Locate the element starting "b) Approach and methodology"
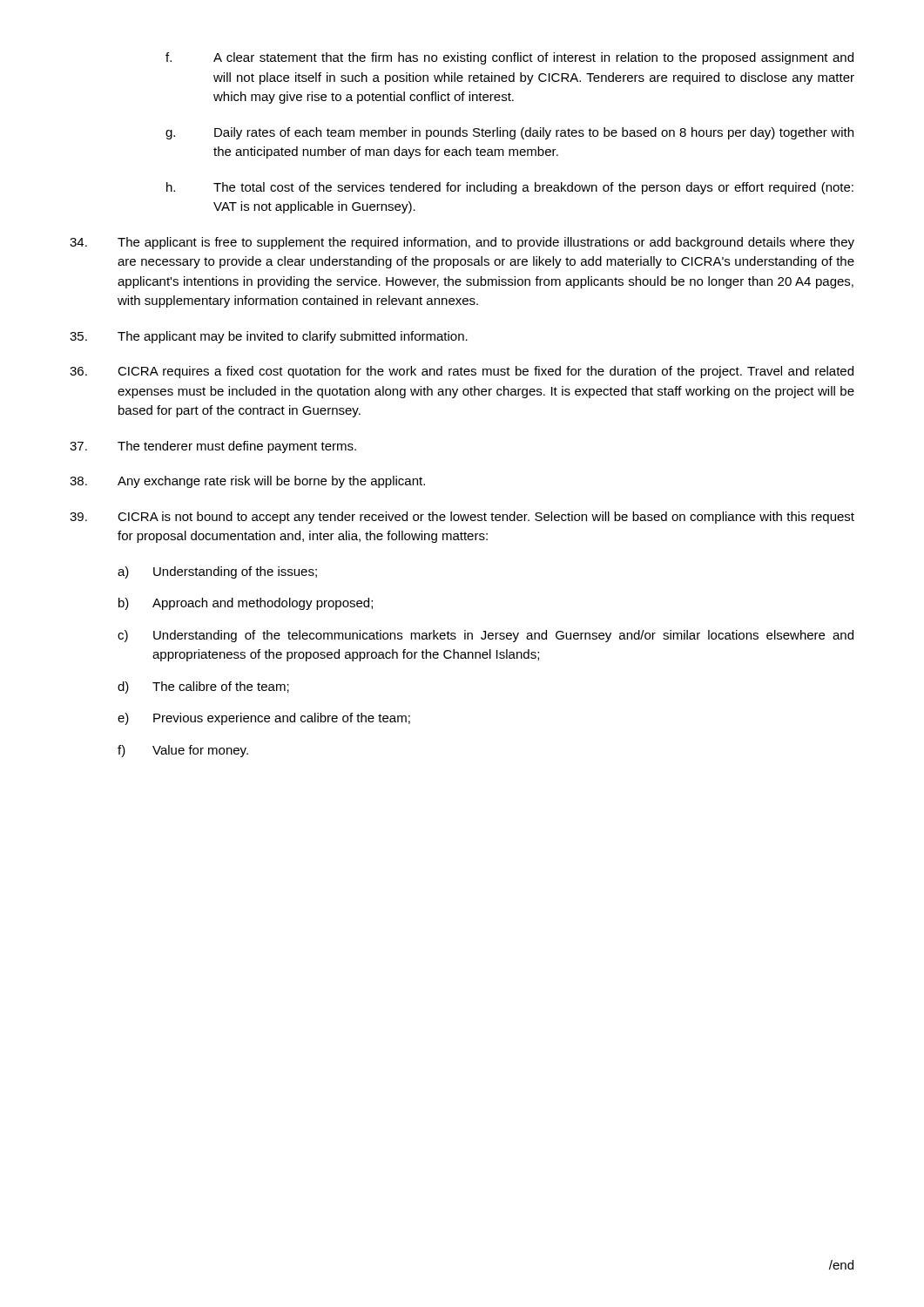 246,604
